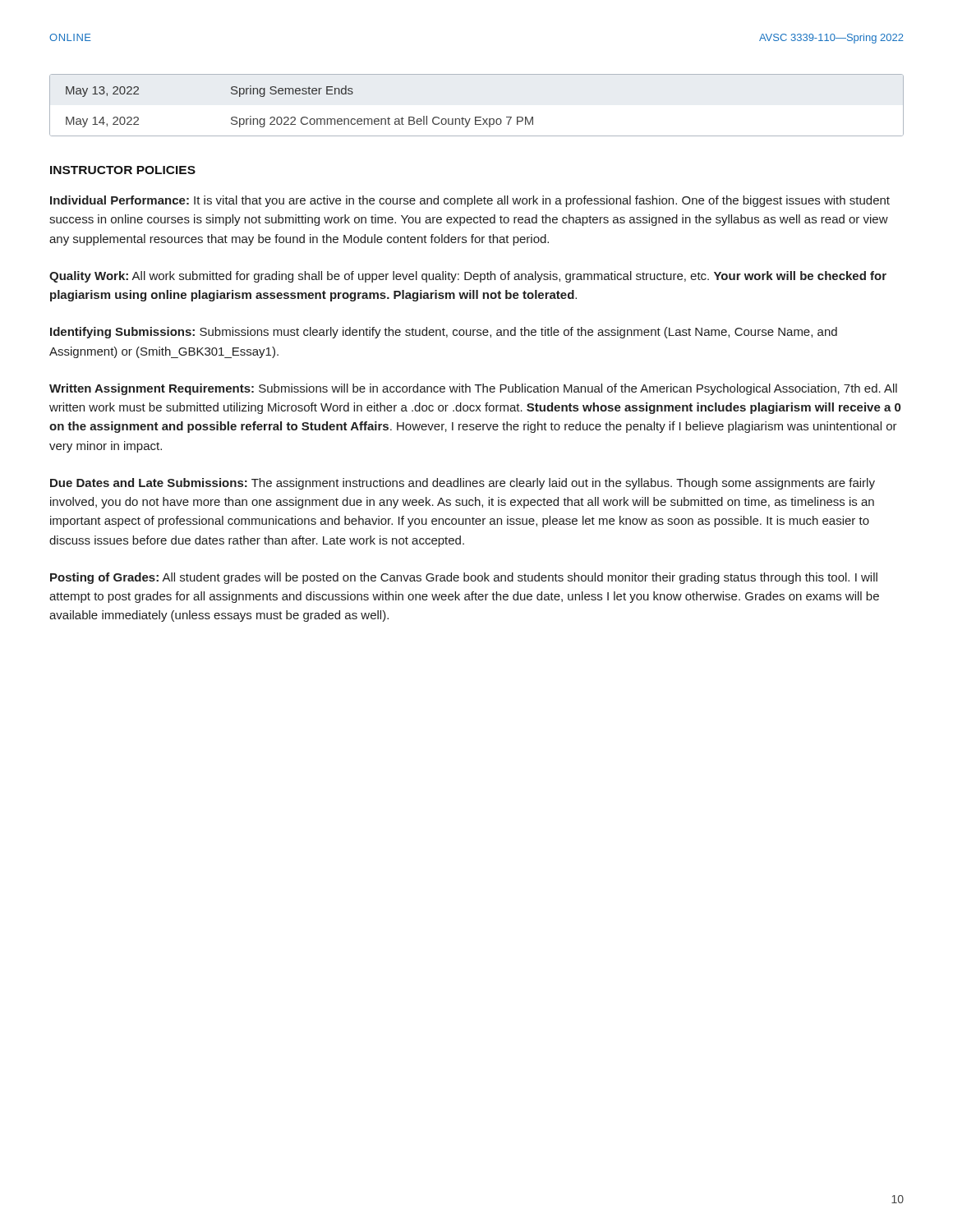Where is the passage that starts "Individual Performance: It"?
The height and width of the screenshot is (1232, 953).
[469, 219]
